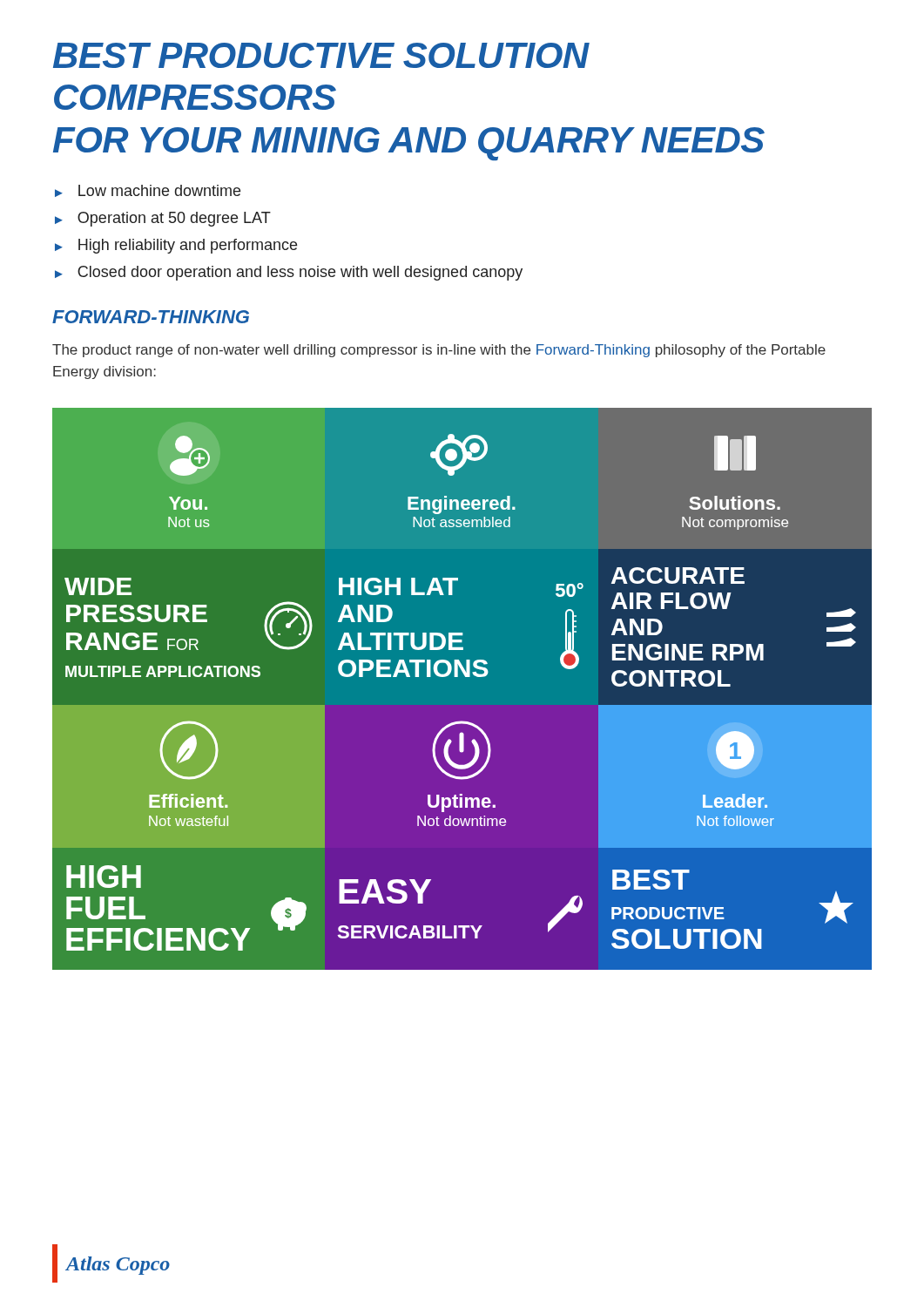The image size is (924, 1307).
Task: Click the title that begins "BEST PRODUCTIVE SOLUTION COMPRESSORSFOR YOUR"
Action: coord(321,55)
